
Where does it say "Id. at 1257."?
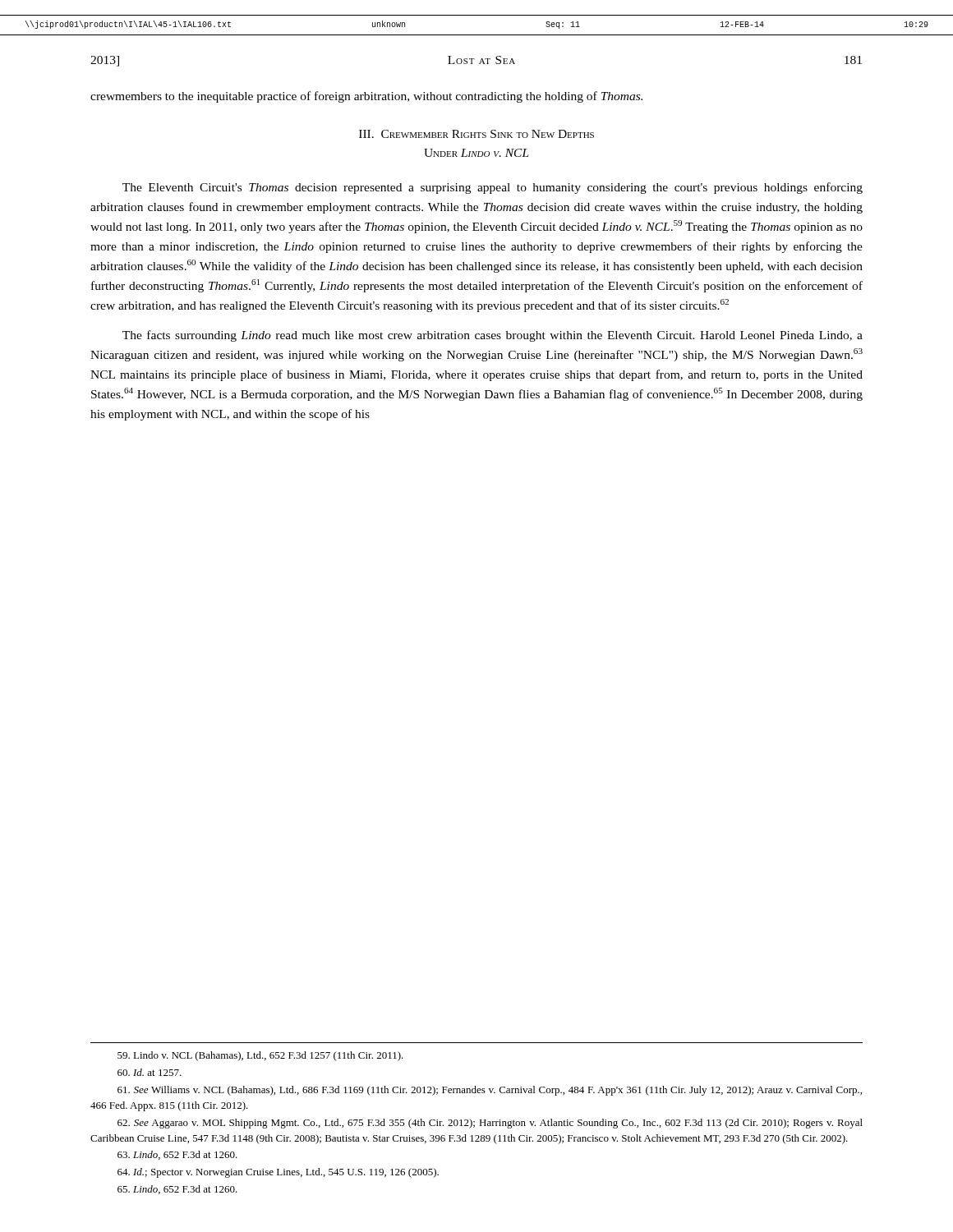(x=149, y=1072)
